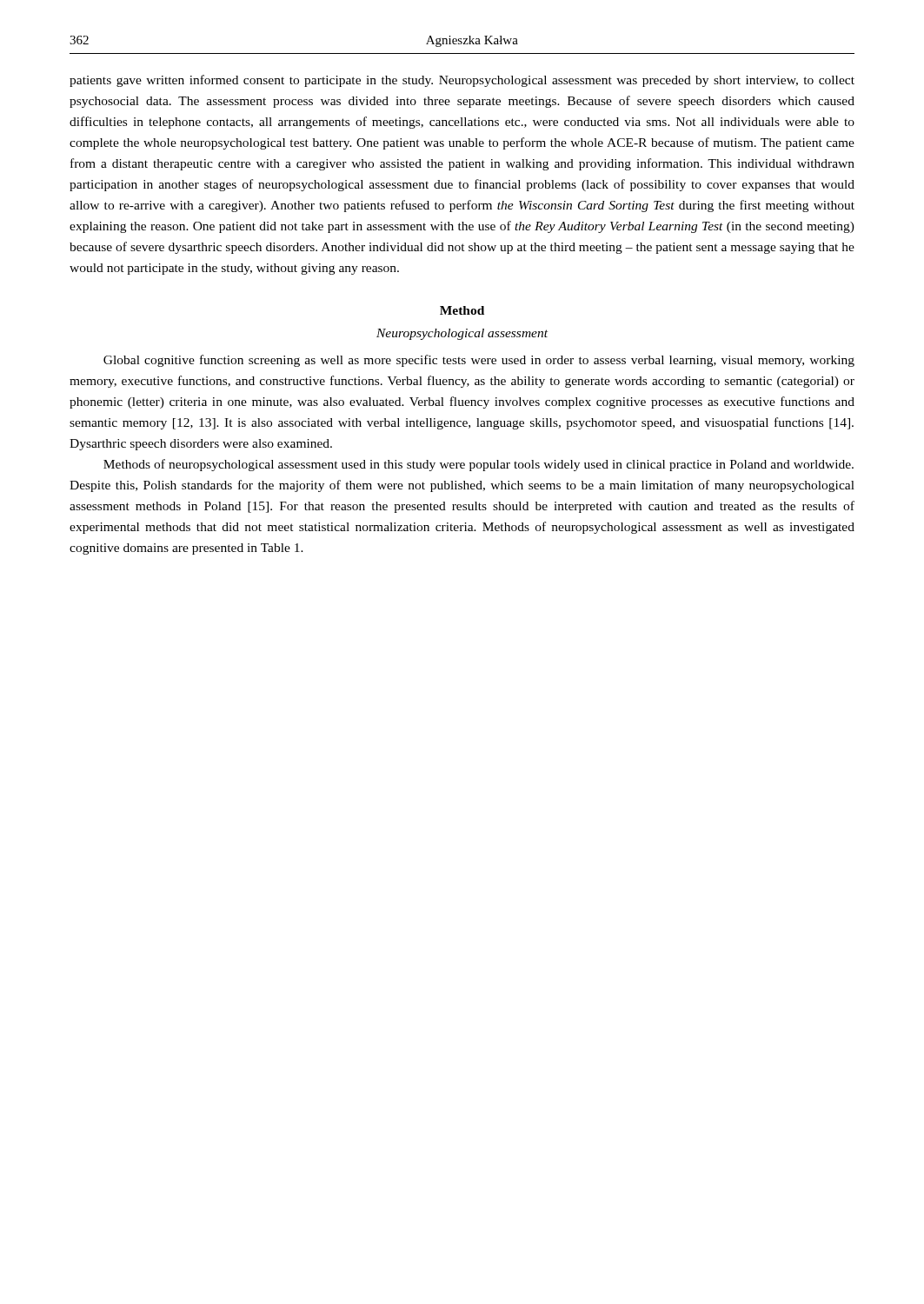Locate the section header that says "Neuropsychological assessment"
924x1304 pixels.
click(462, 333)
